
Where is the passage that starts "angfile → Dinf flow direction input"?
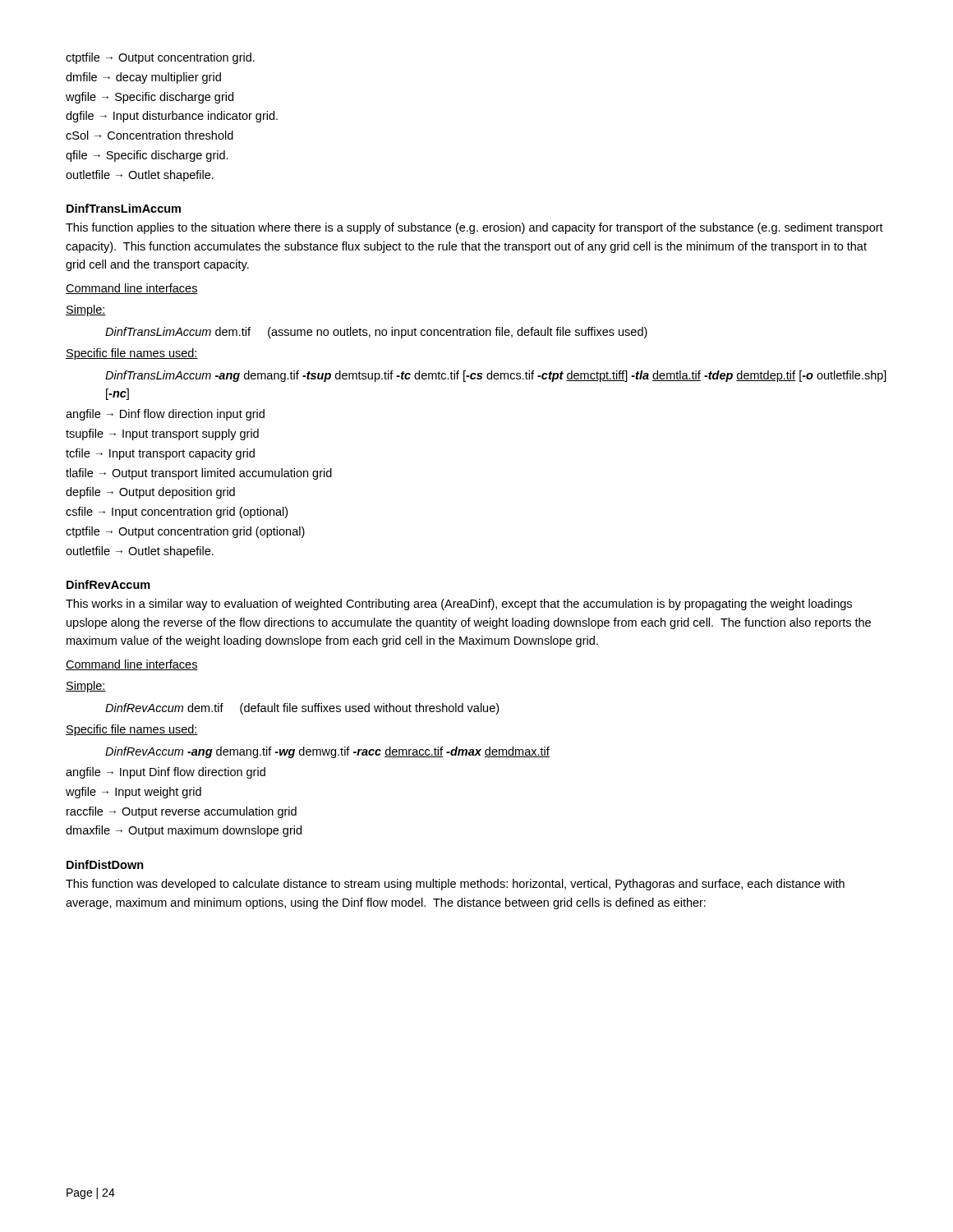pos(166,414)
